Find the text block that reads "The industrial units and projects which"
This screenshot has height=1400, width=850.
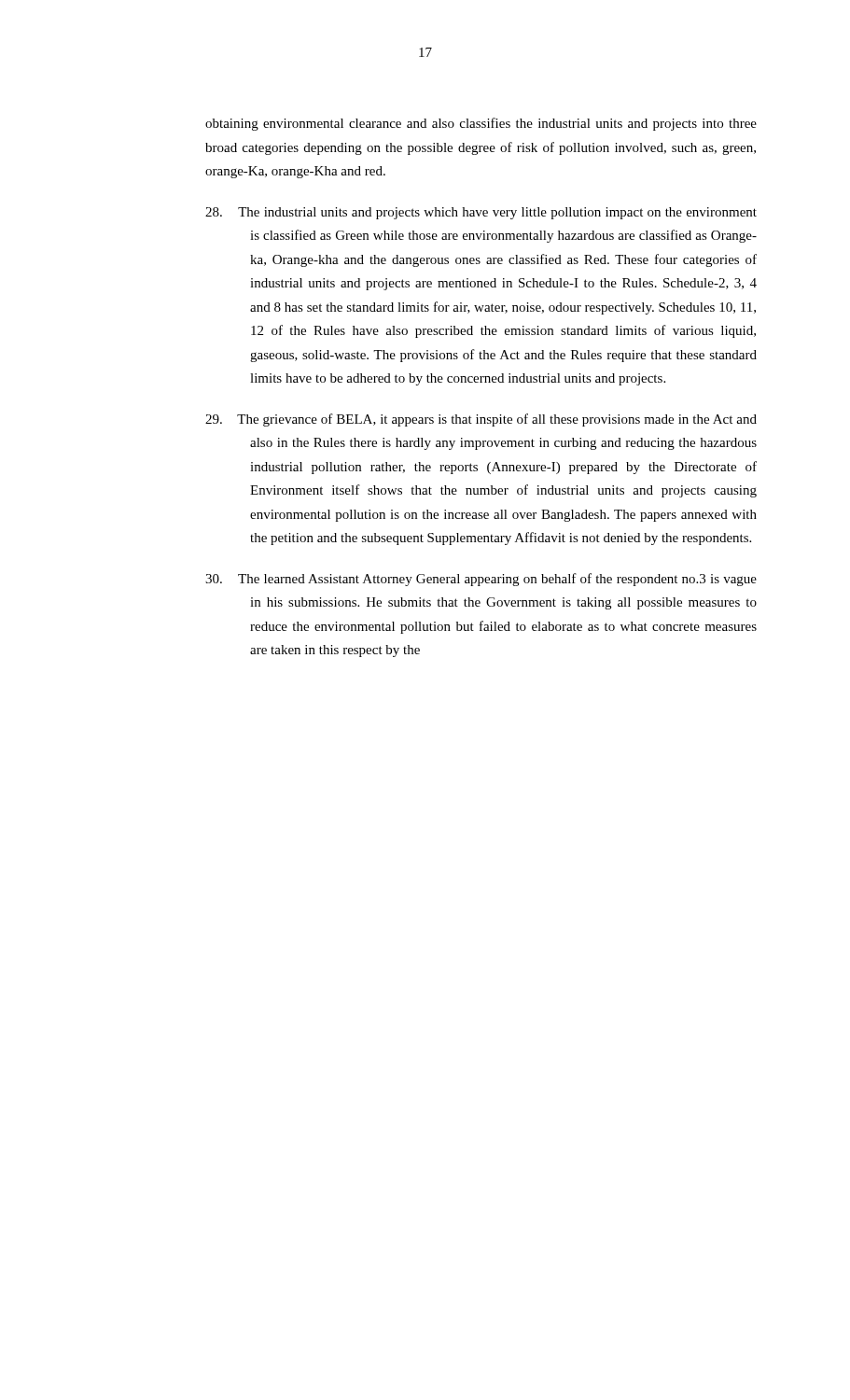[x=481, y=295]
